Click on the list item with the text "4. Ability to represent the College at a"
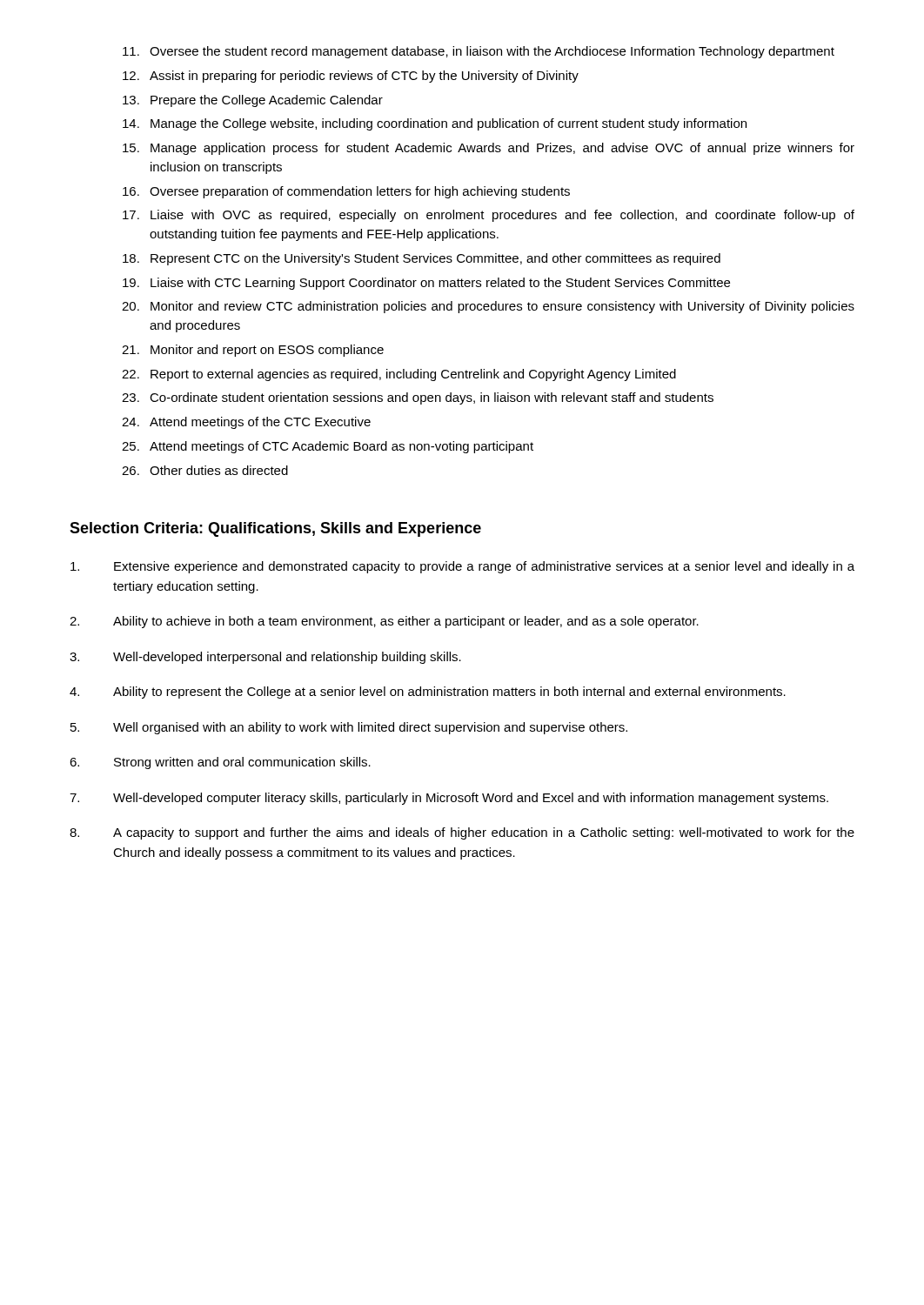Image resolution: width=924 pixels, height=1305 pixels. [462, 692]
